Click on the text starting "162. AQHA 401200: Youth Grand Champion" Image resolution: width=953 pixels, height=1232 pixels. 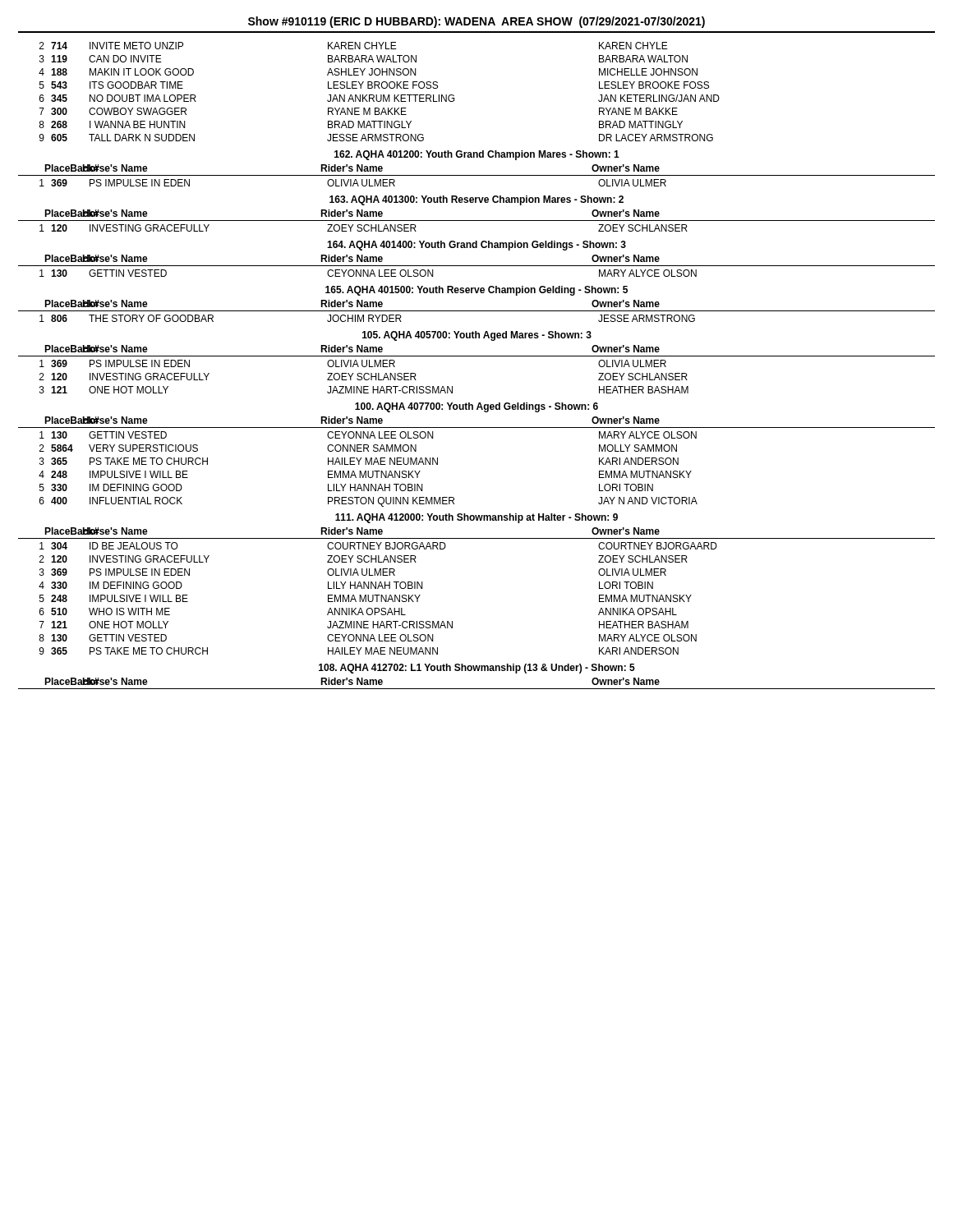476,154
